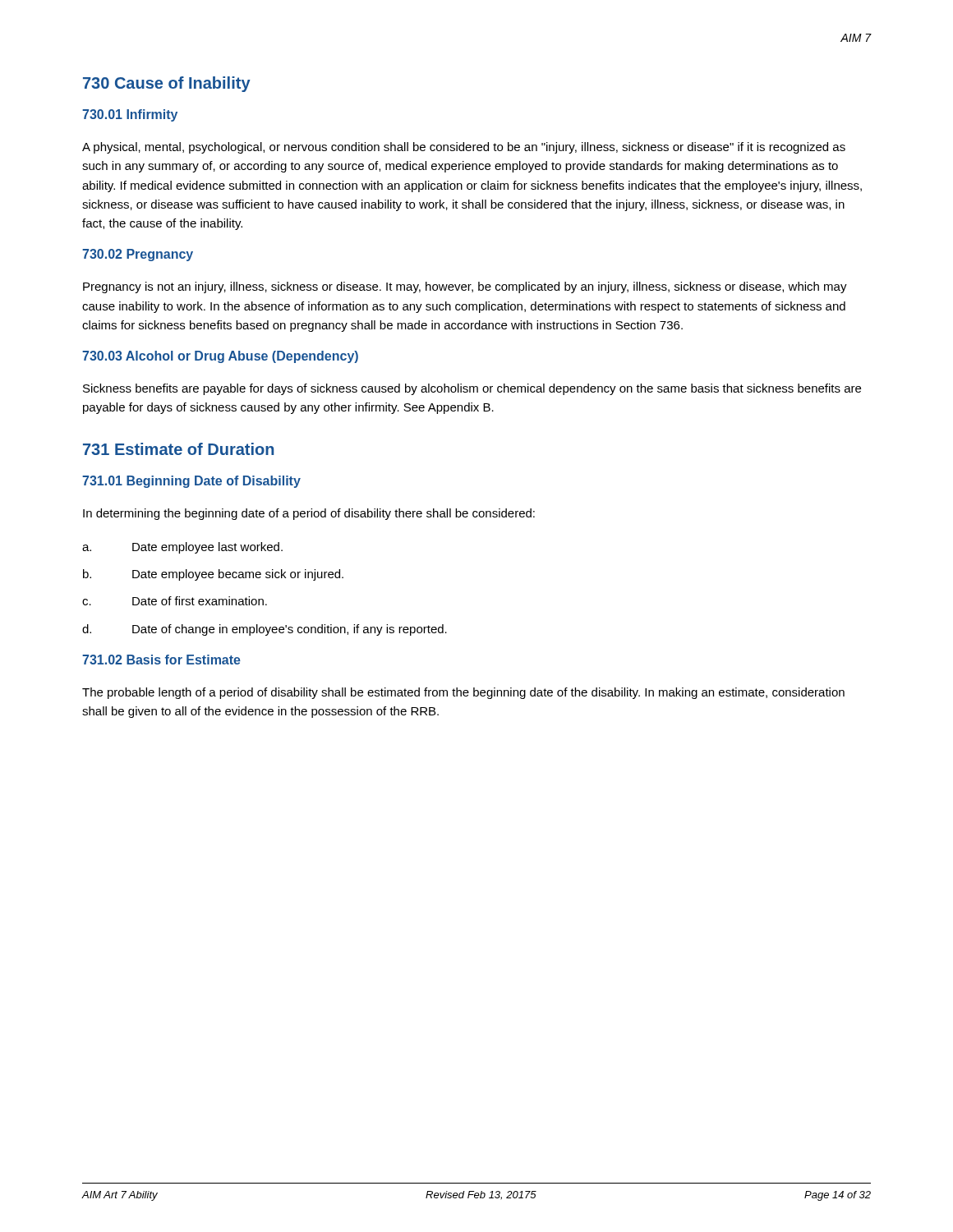Viewport: 953px width, 1232px height.
Task: Click on the element starting "a. Date employee last worked."
Action: 182,548
